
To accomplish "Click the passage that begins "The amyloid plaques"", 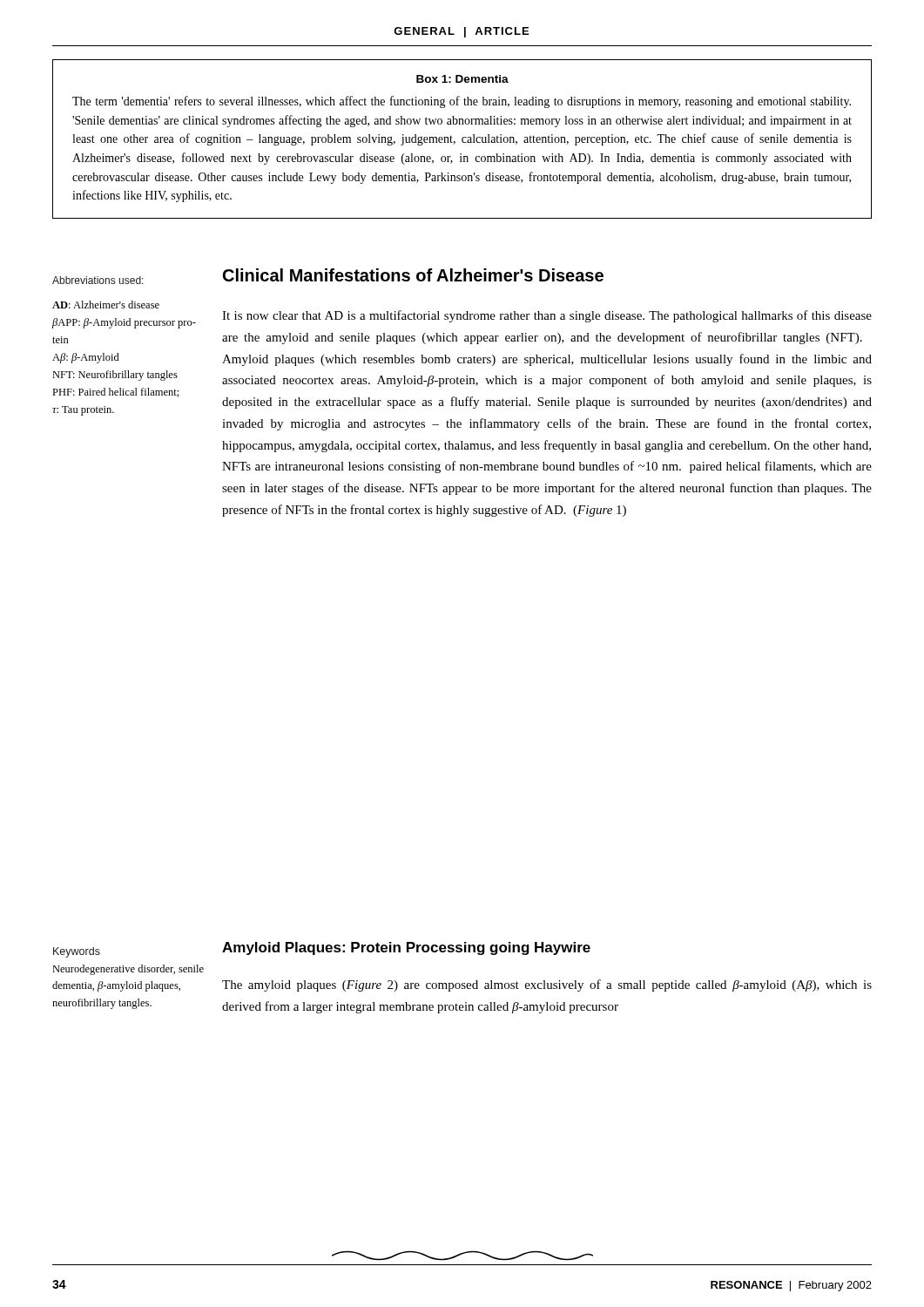I will (547, 995).
